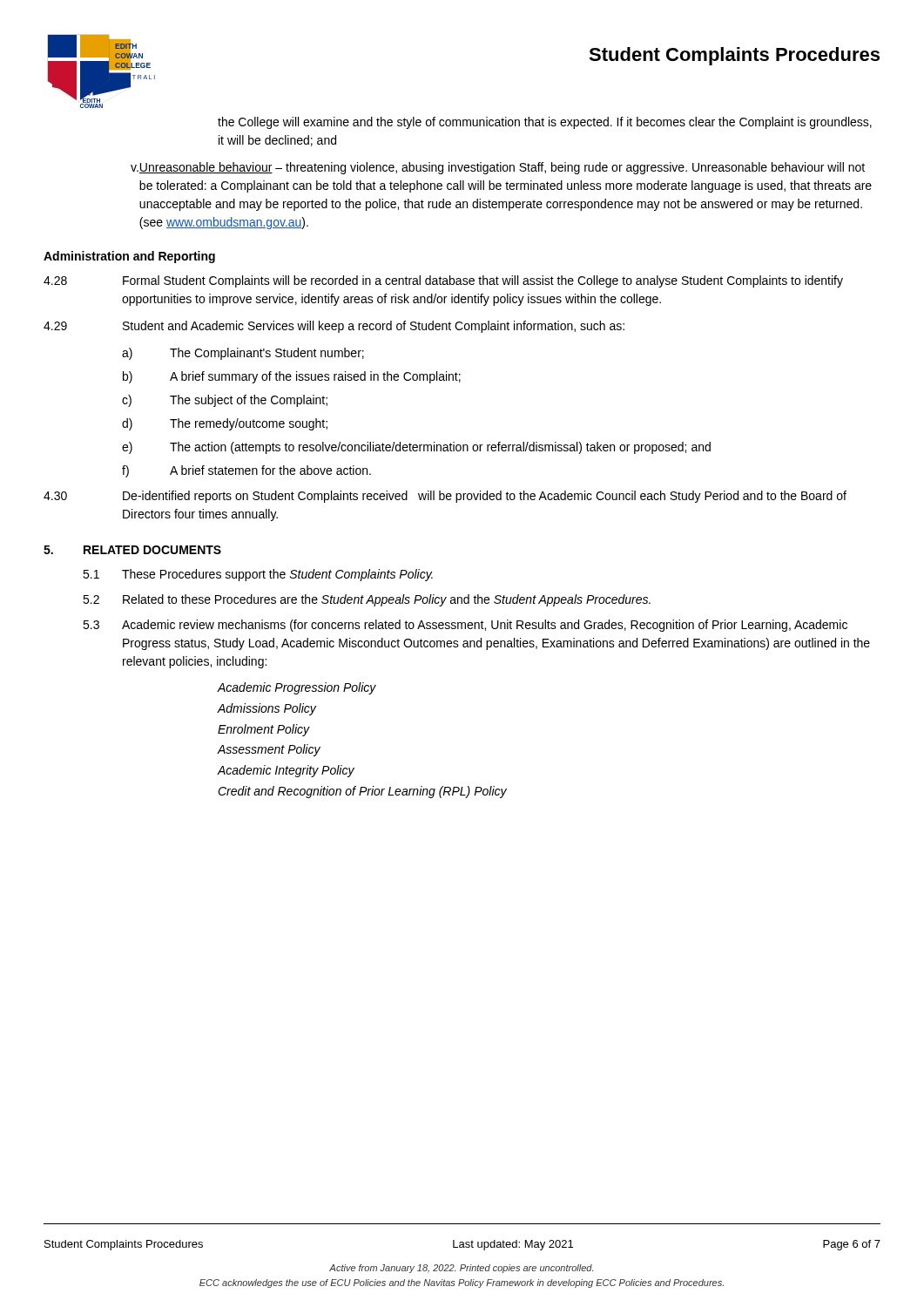Locate the text "Student Complaints Procedures"
The width and height of the screenshot is (924, 1307).
point(735,54)
